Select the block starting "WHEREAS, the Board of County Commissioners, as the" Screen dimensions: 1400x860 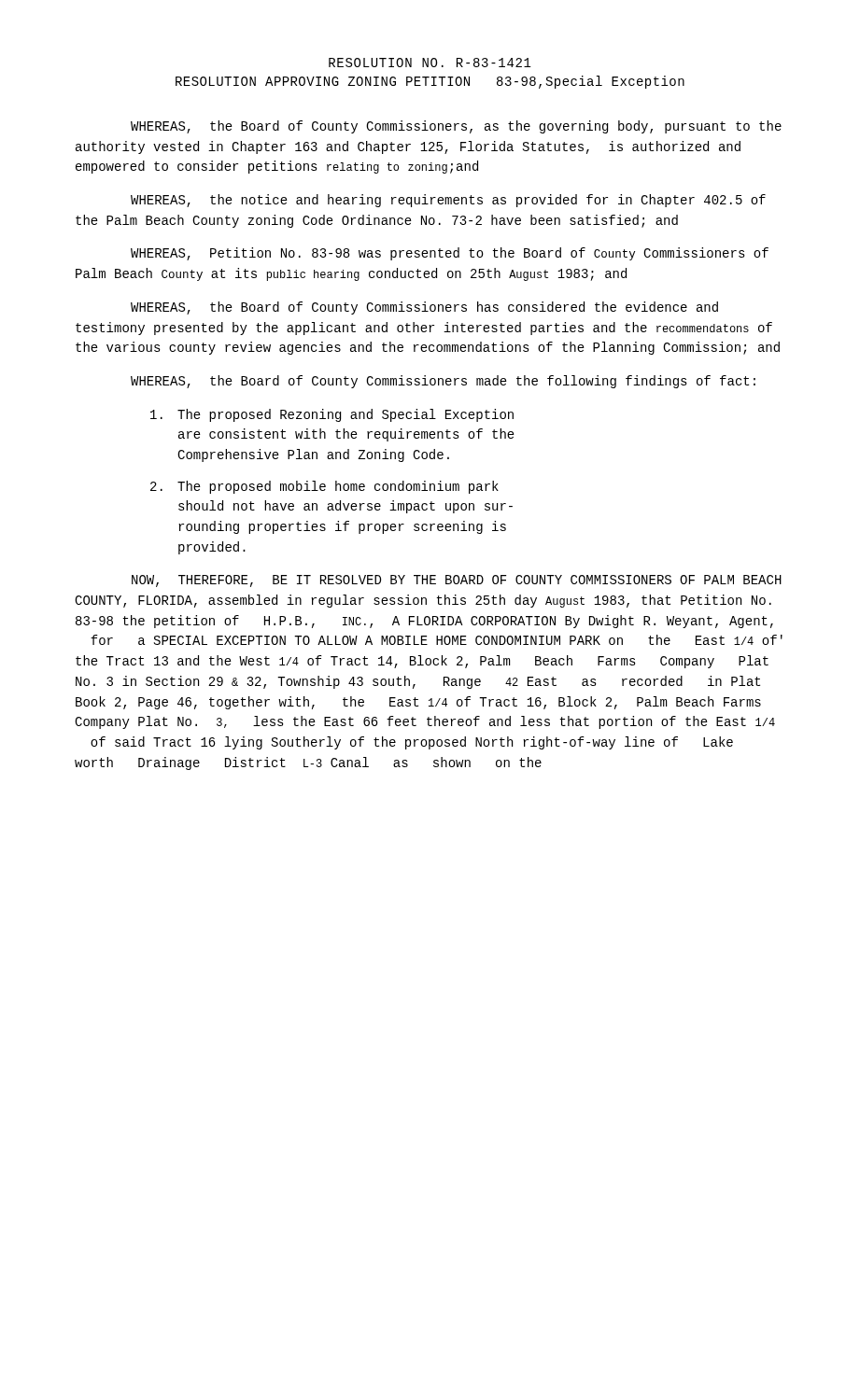tap(430, 255)
